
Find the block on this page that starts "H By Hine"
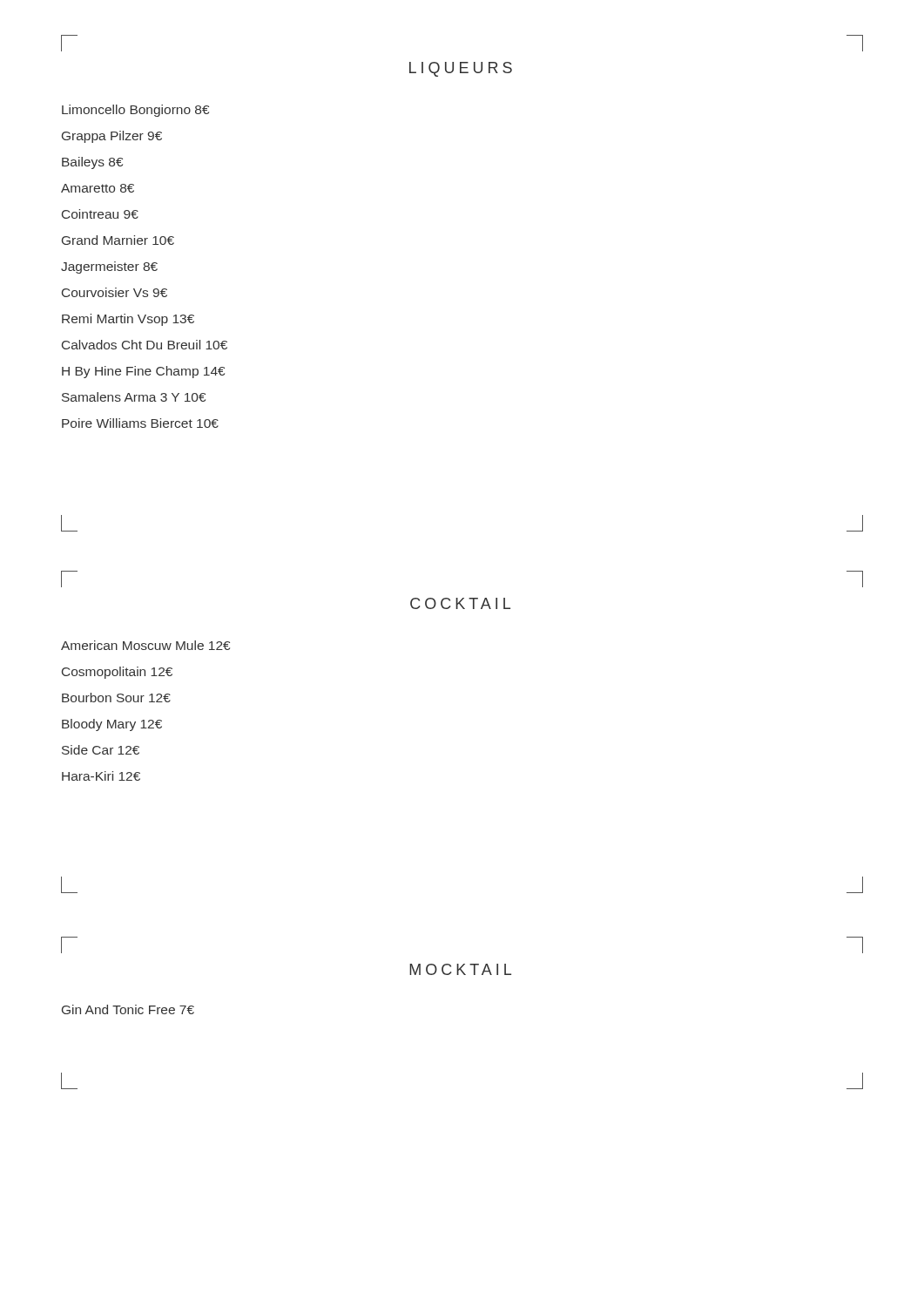[143, 371]
